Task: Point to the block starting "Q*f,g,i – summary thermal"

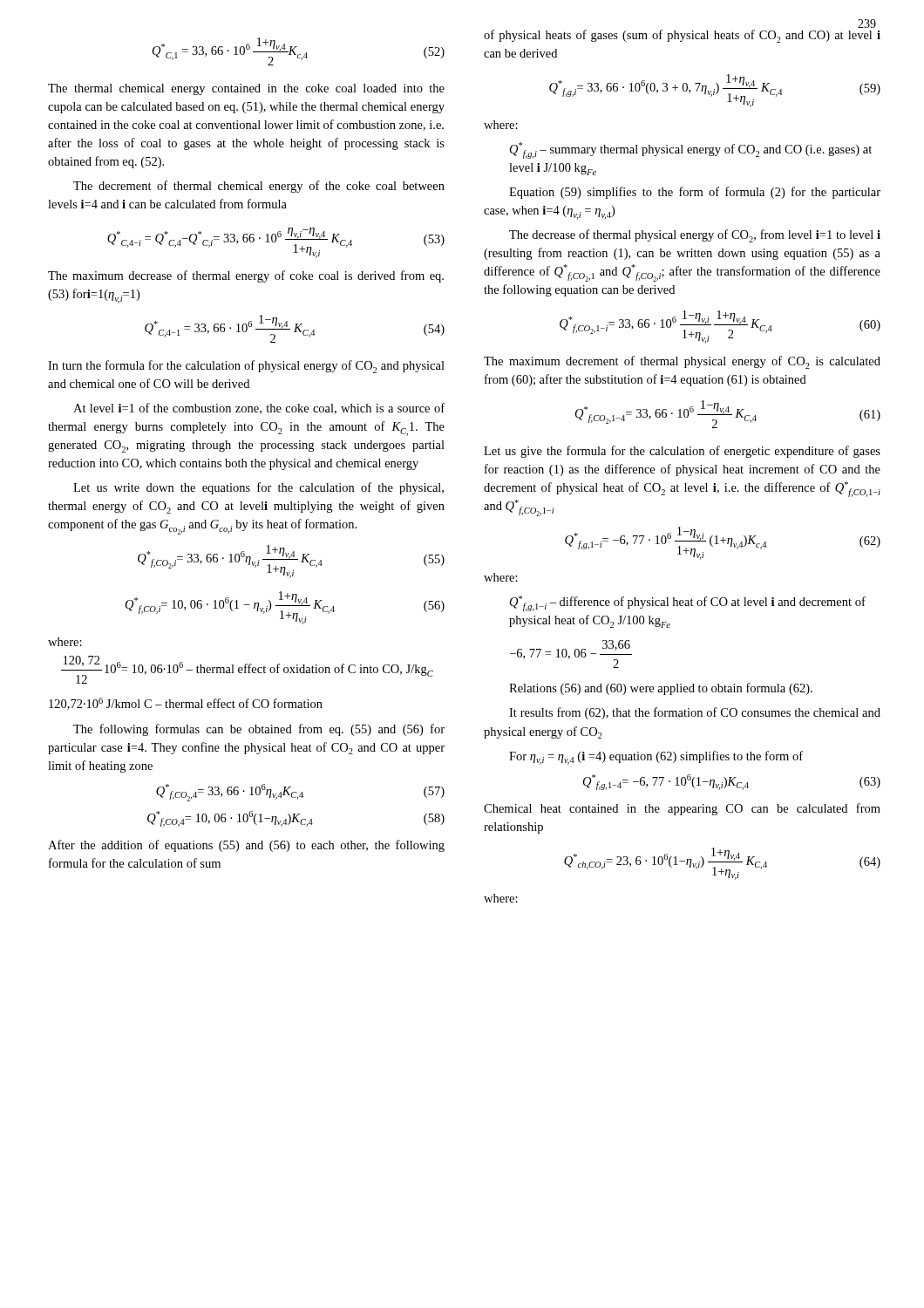Action: (690, 159)
